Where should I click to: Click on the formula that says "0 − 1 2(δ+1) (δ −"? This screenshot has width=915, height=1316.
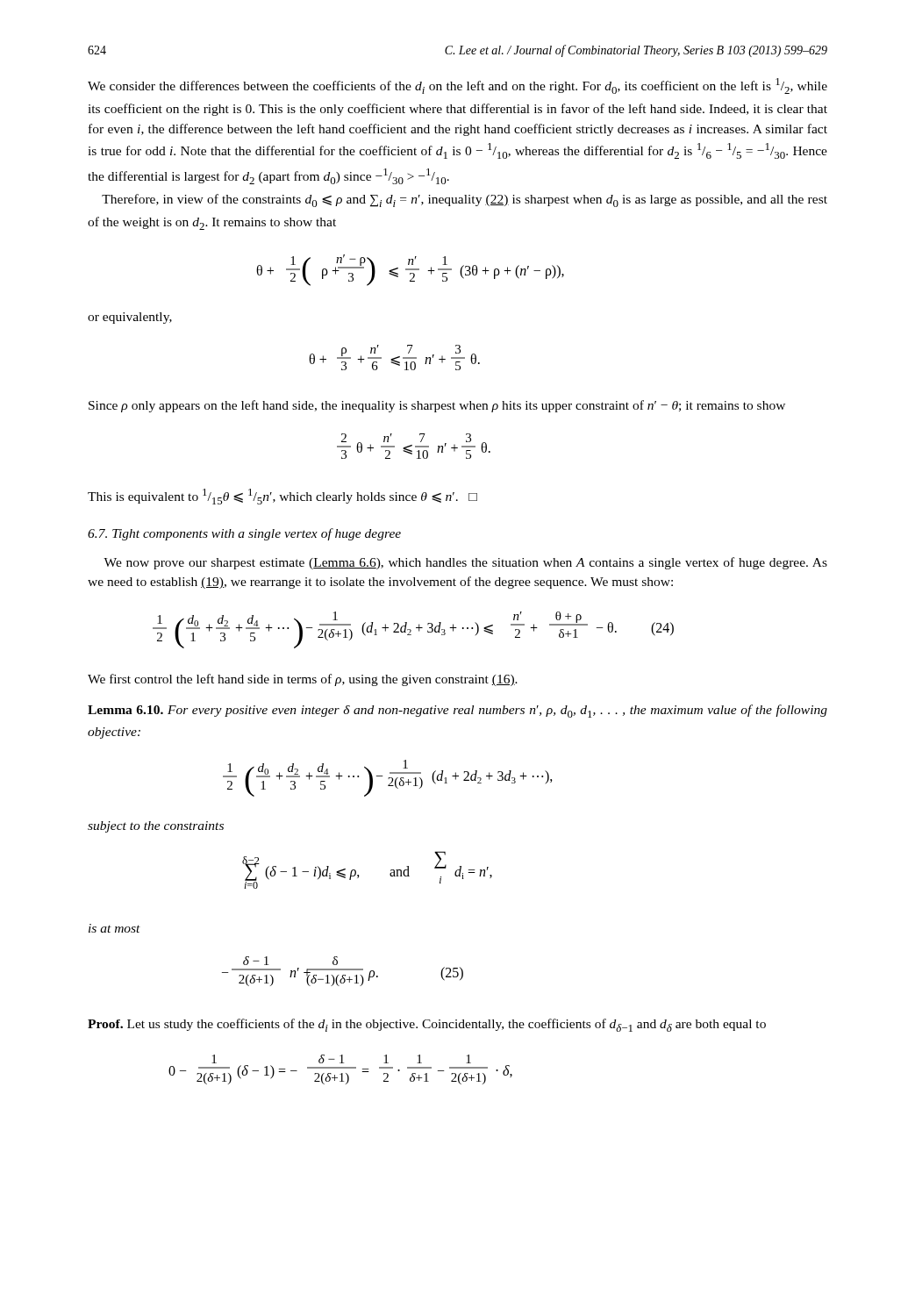coord(458,1072)
